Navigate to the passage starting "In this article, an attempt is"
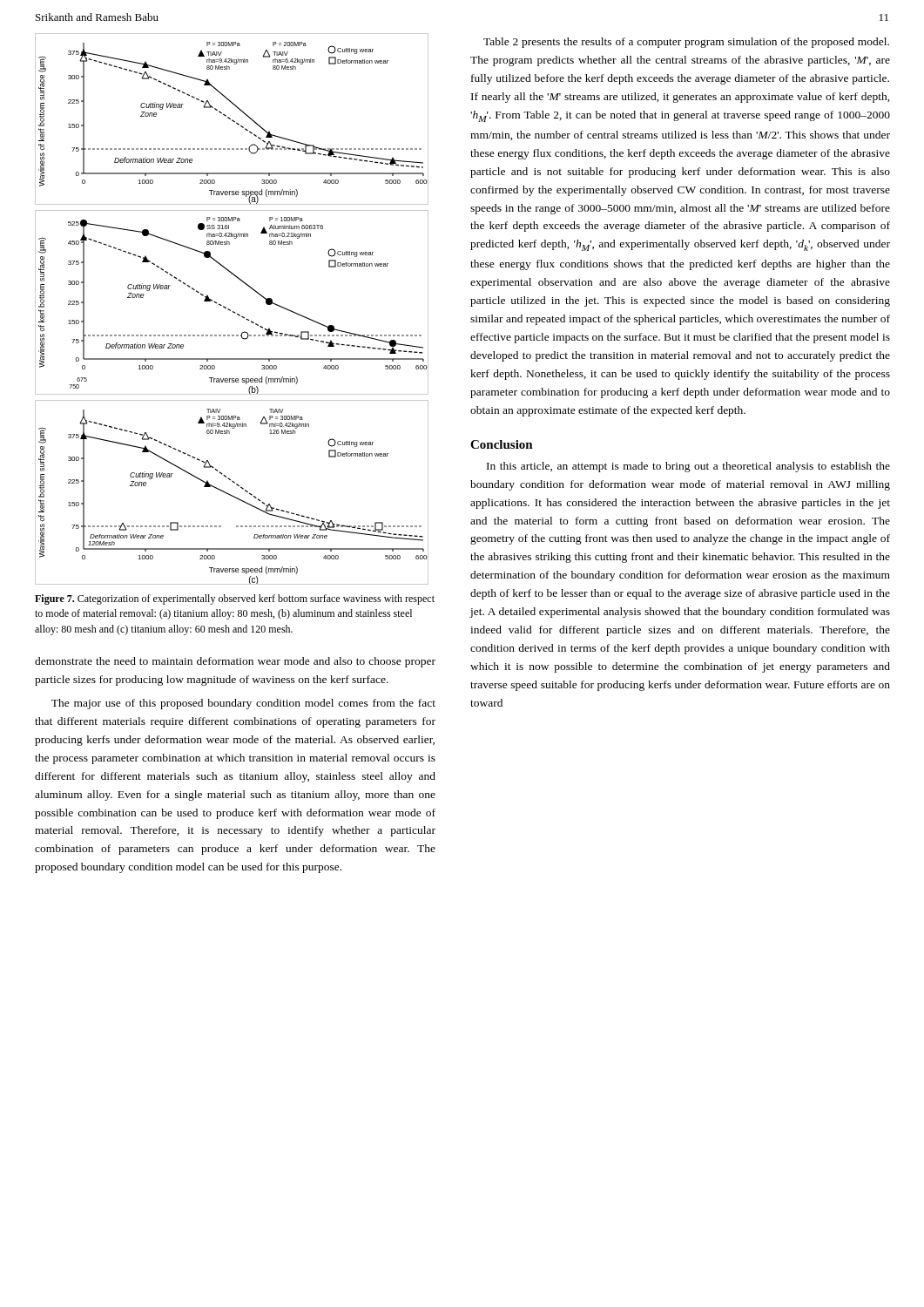Image resolution: width=924 pixels, height=1307 pixels. coord(680,584)
